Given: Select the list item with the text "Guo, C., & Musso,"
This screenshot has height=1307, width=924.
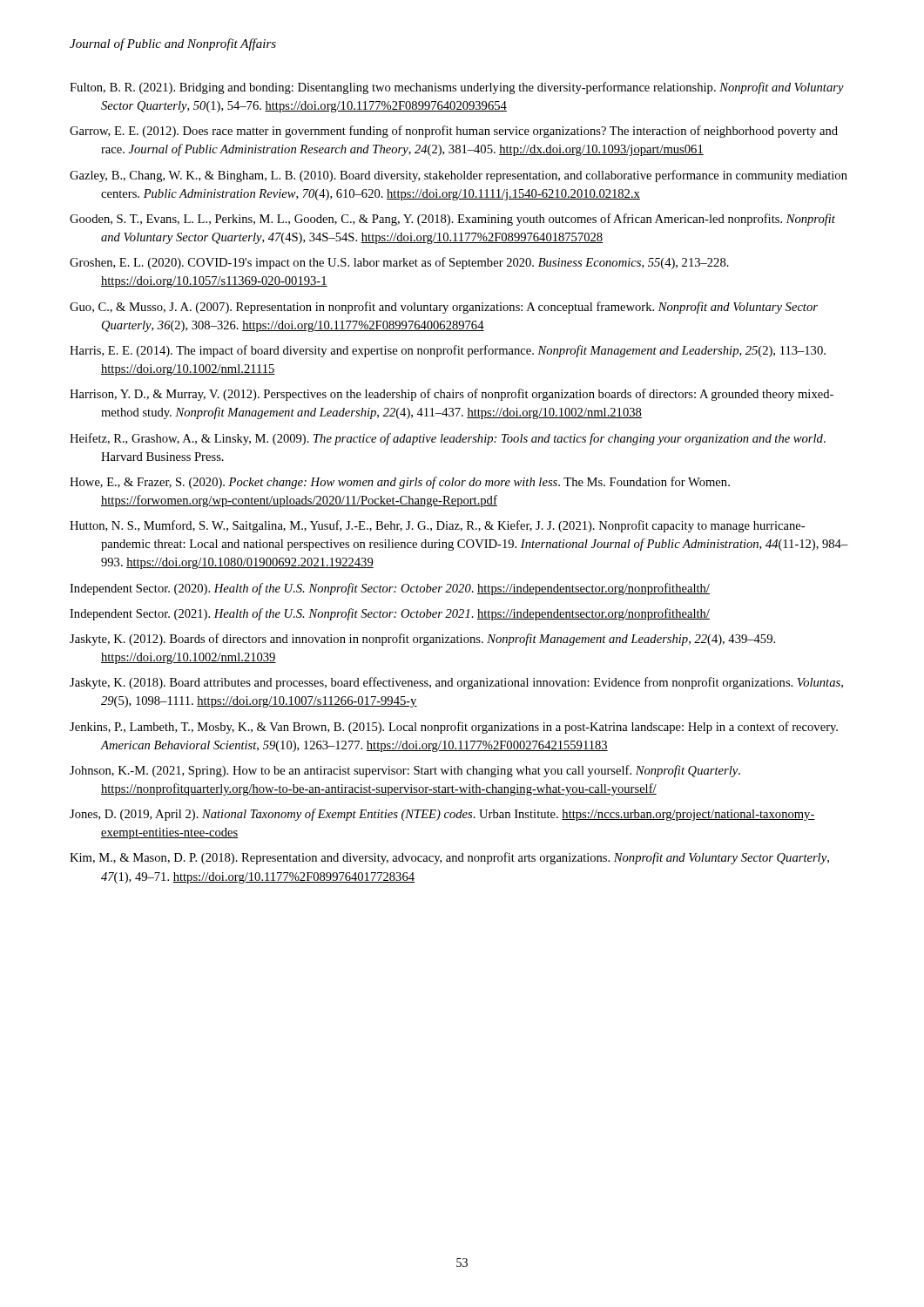Looking at the screenshot, I should pos(444,316).
